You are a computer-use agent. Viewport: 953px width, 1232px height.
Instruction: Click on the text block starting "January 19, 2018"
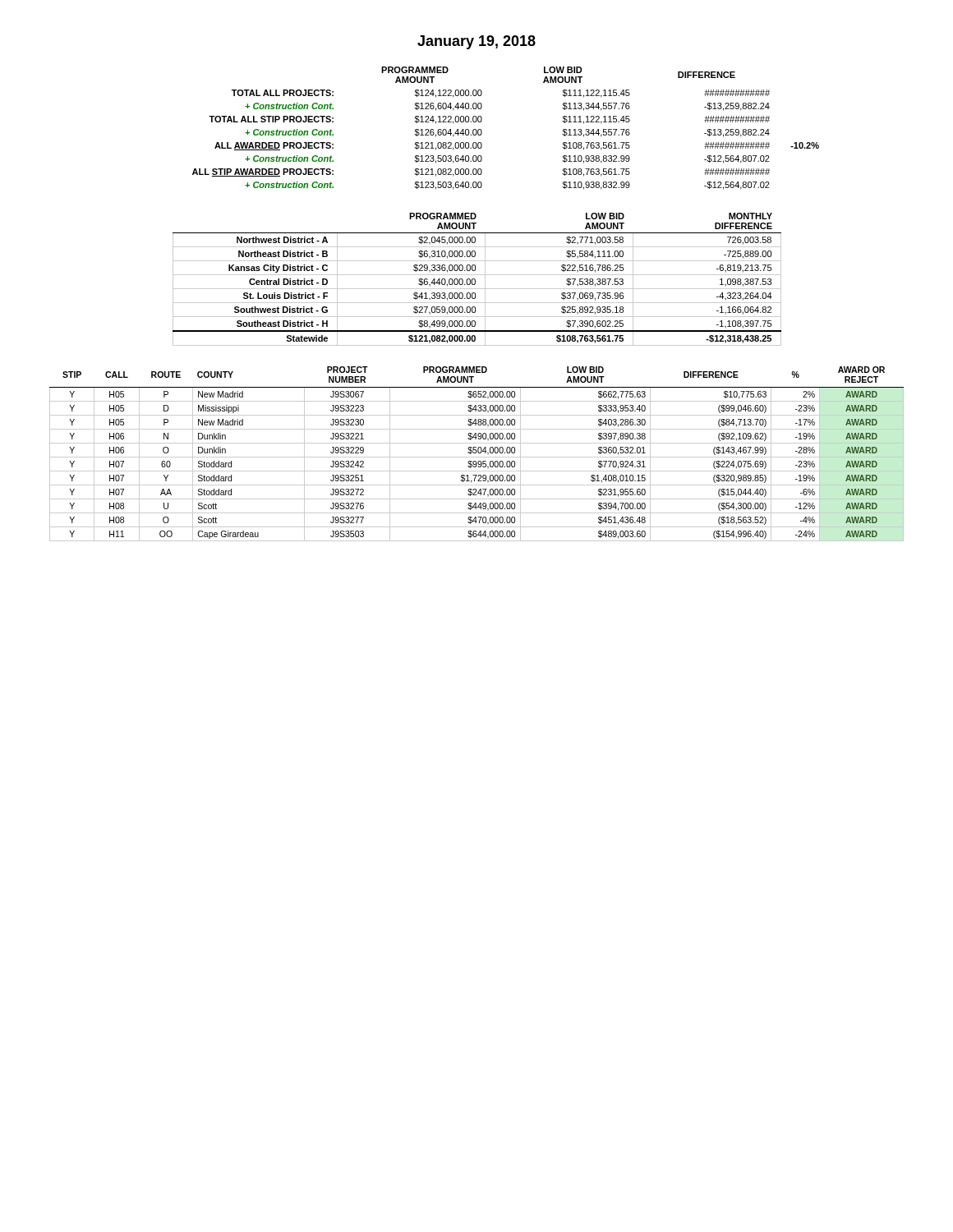pyautogui.click(x=476, y=42)
